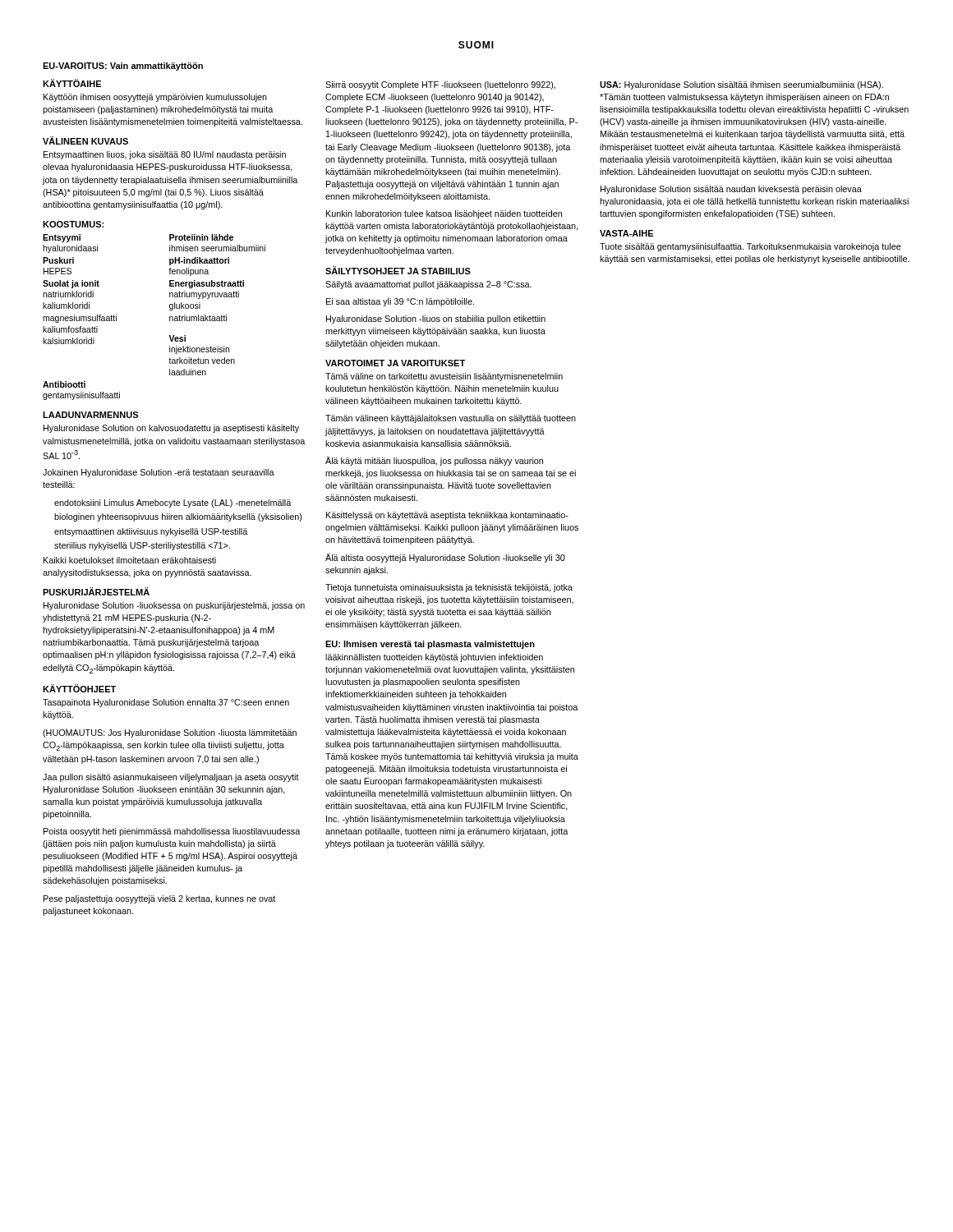Screen dimensions: 1232x953
Task: Click on the text block that reads "Älä altista oosyyttejä Hyaluronidase Solution -liuokselle yli 30"
Action: tap(445, 563)
